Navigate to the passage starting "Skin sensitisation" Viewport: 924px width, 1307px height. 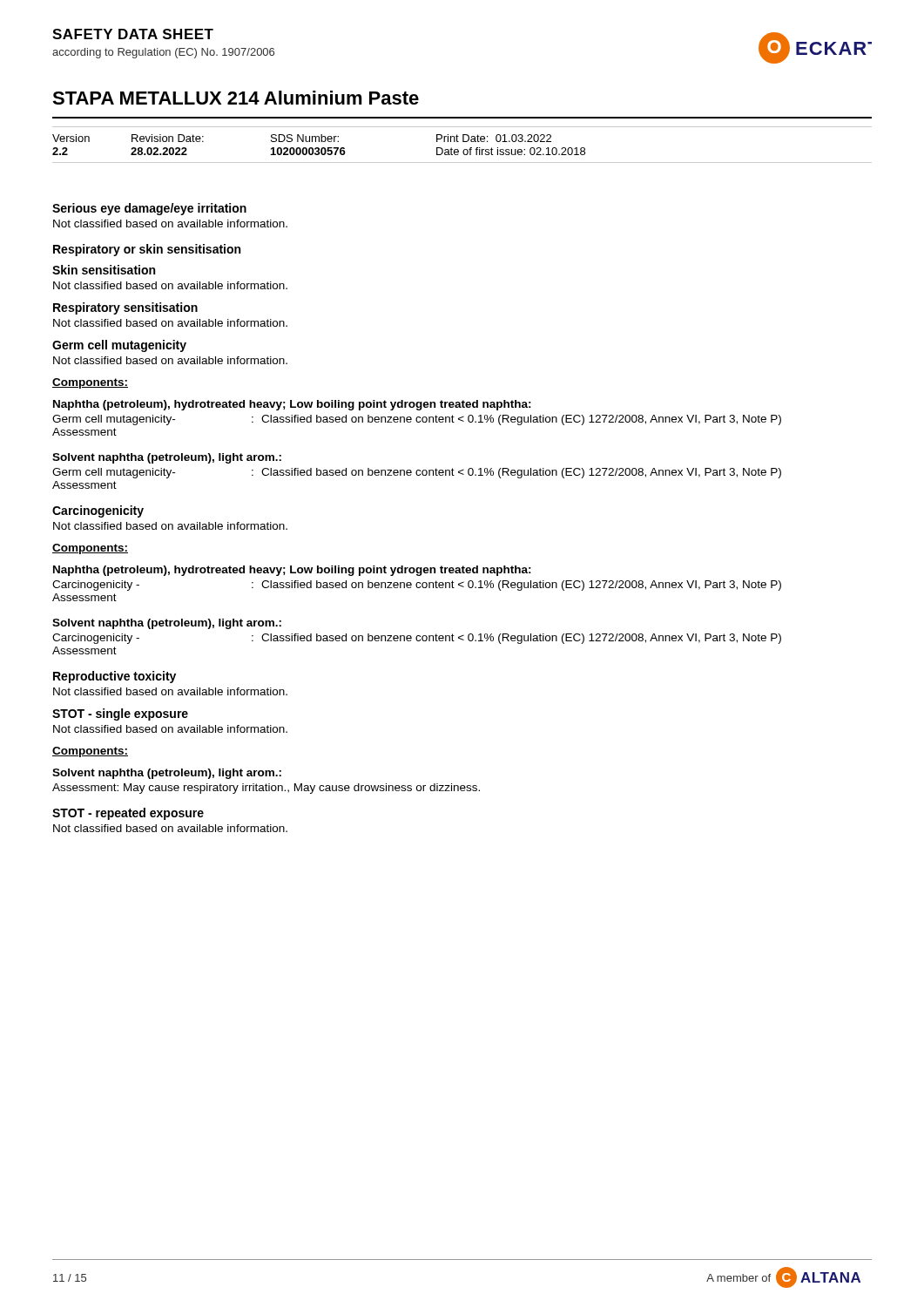pos(104,270)
